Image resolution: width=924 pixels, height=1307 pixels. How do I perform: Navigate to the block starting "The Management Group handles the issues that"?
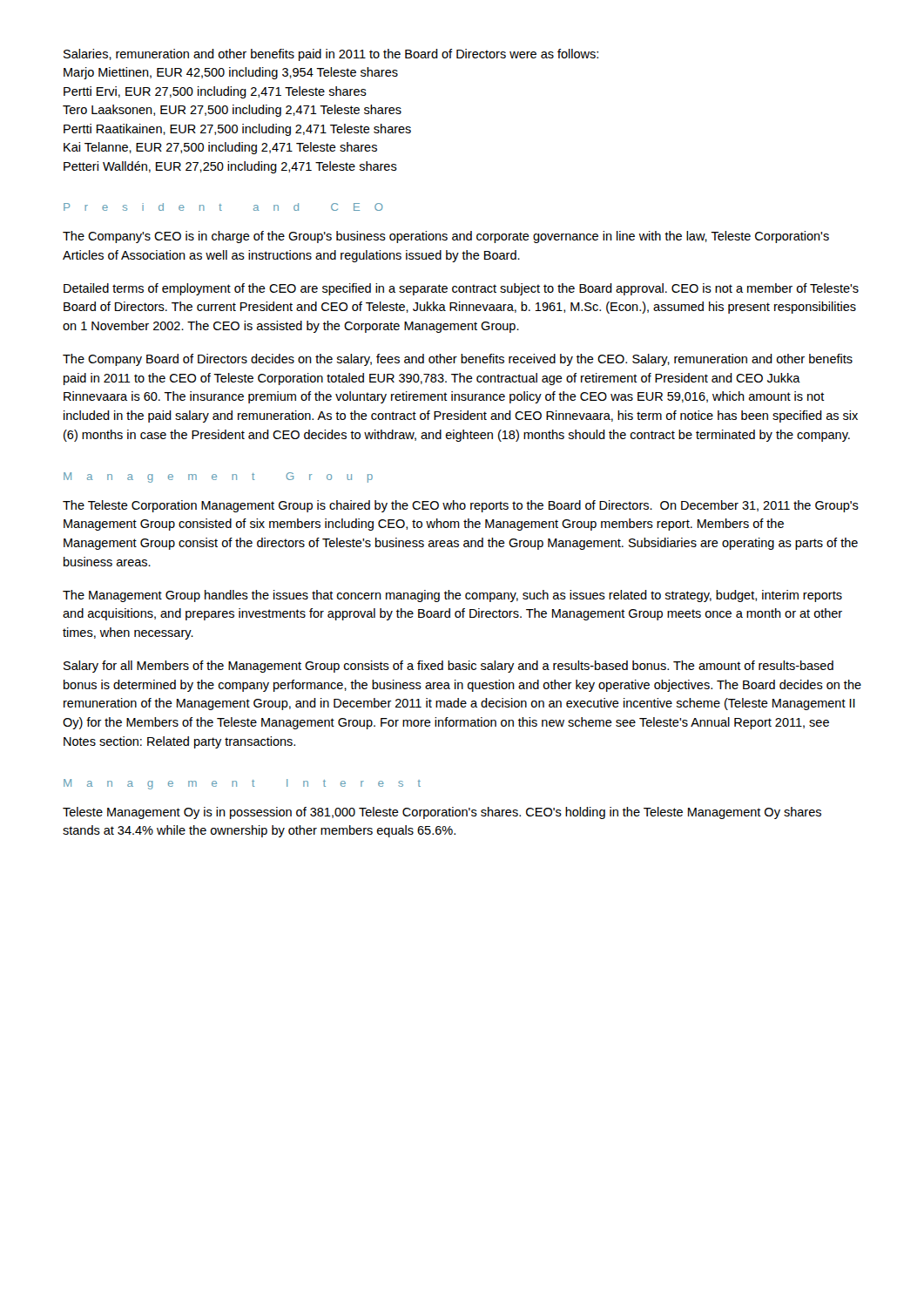462,614
